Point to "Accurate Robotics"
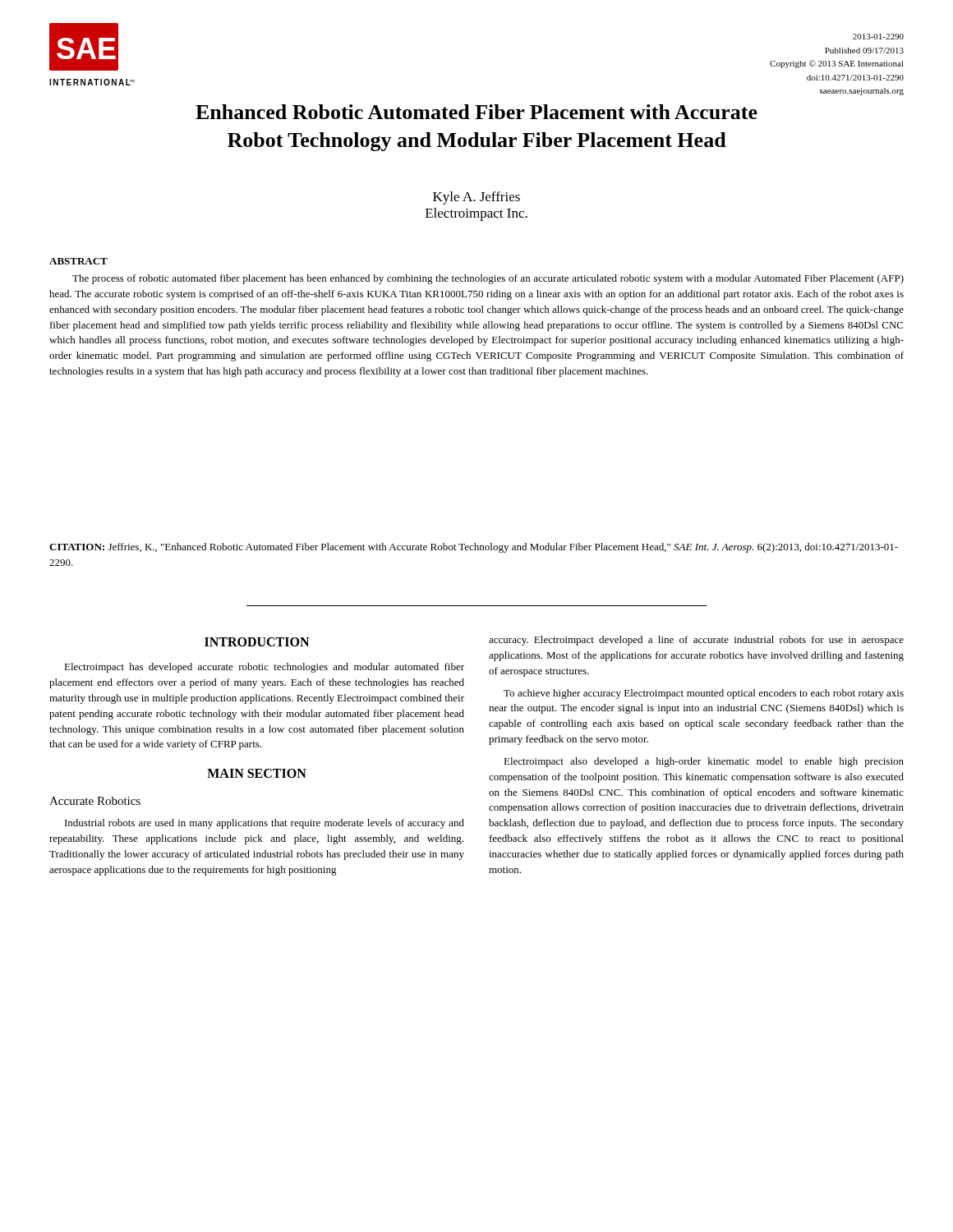Screen dimensions: 1232x953 click(x=95, y=801)
